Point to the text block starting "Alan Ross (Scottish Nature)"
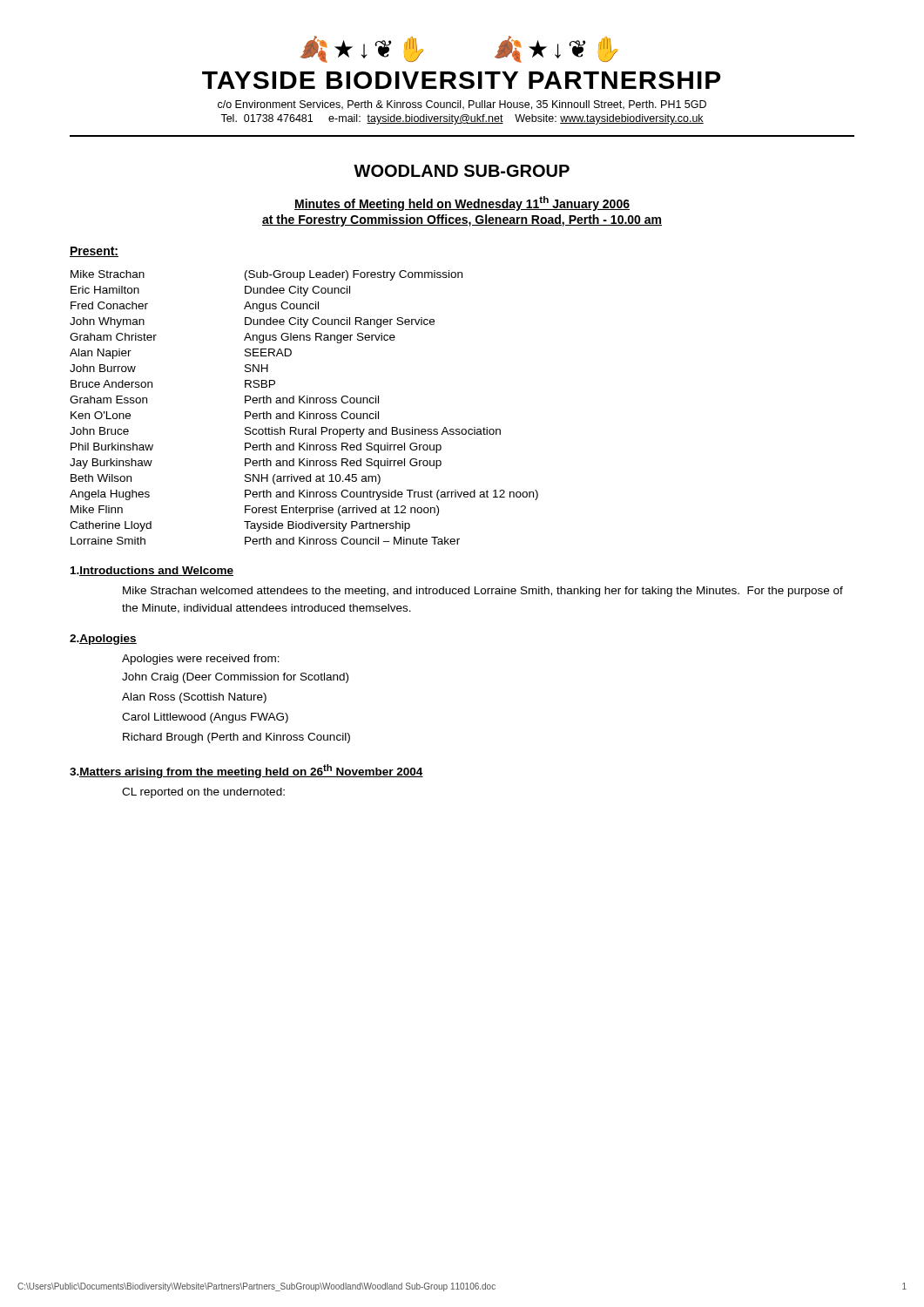Viewport: 924px width, 1307px height. [x=194, y=697]
